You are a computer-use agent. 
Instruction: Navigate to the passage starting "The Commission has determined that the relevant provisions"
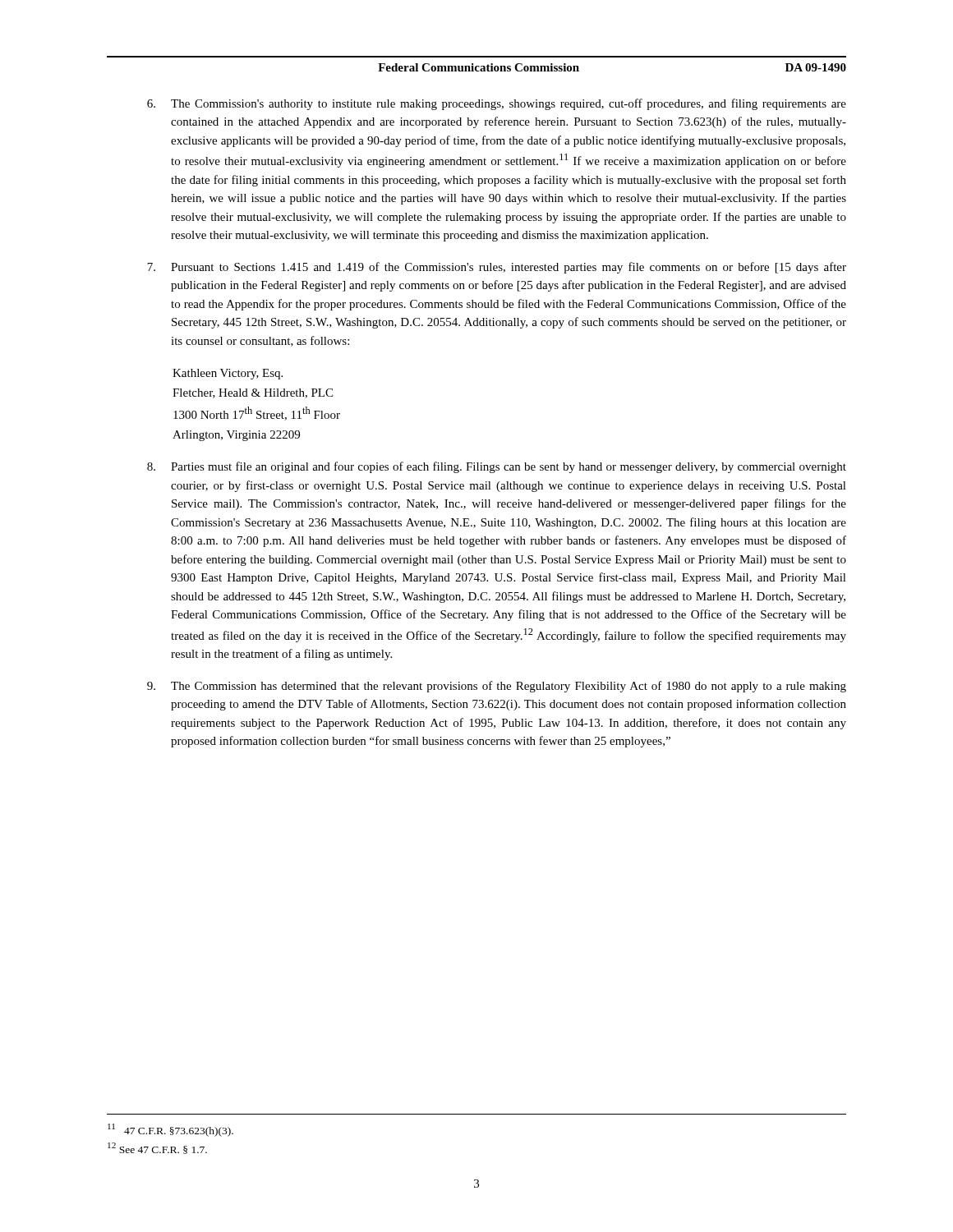pos(476,713)
